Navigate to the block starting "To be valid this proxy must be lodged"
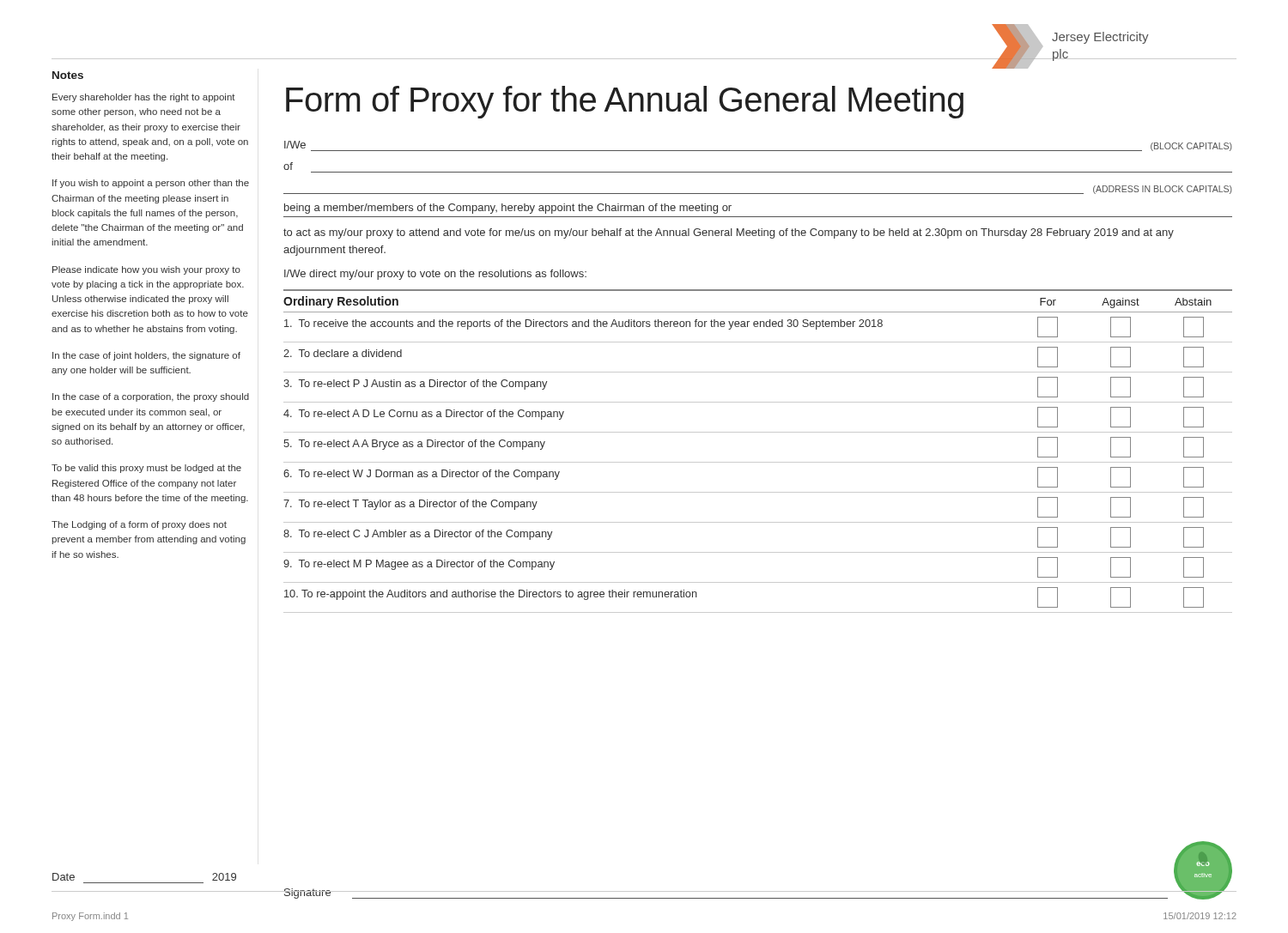This screenshot has height=933, width=1288. (x=150, y=483)
